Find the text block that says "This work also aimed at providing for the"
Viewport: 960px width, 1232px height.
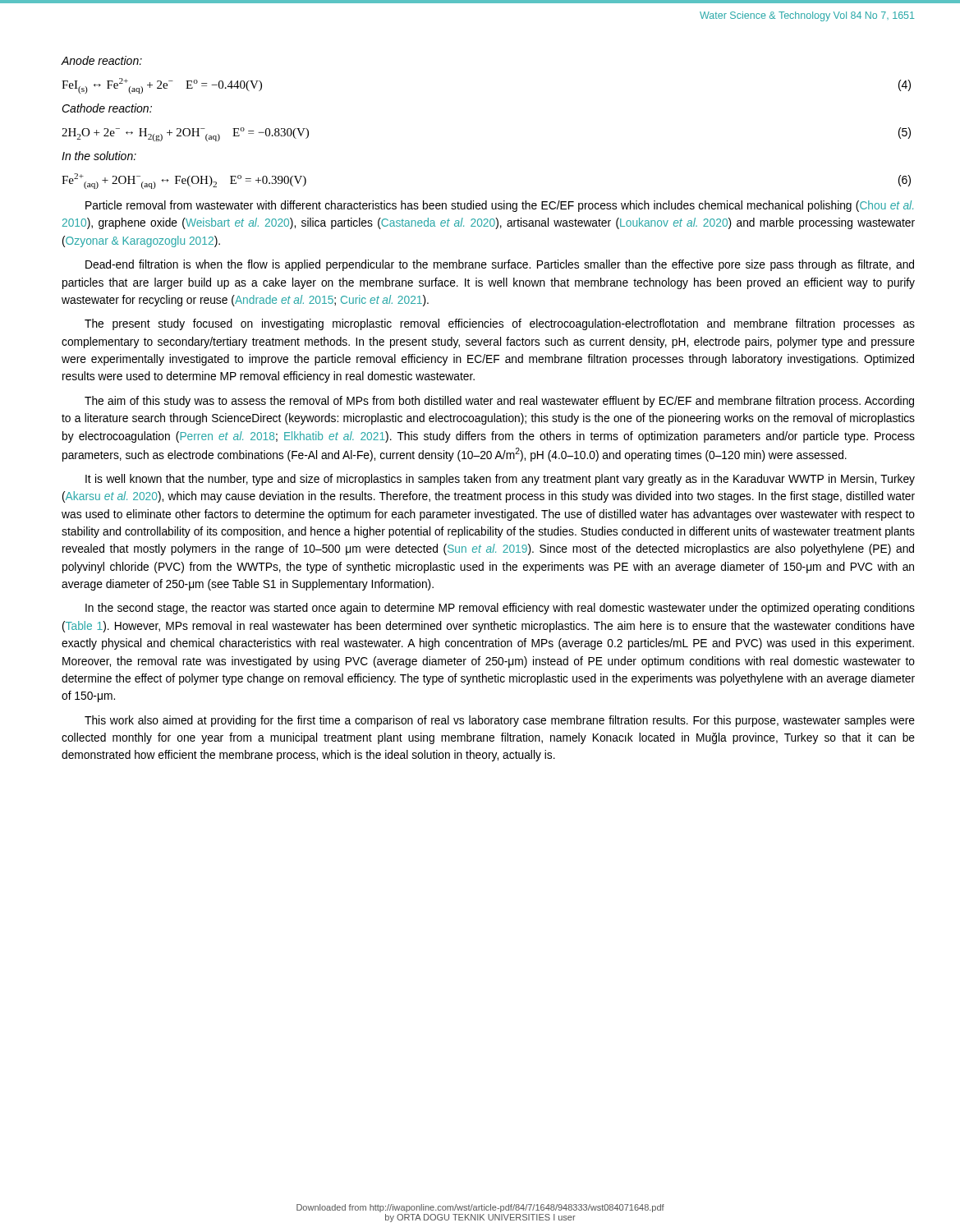488,738
